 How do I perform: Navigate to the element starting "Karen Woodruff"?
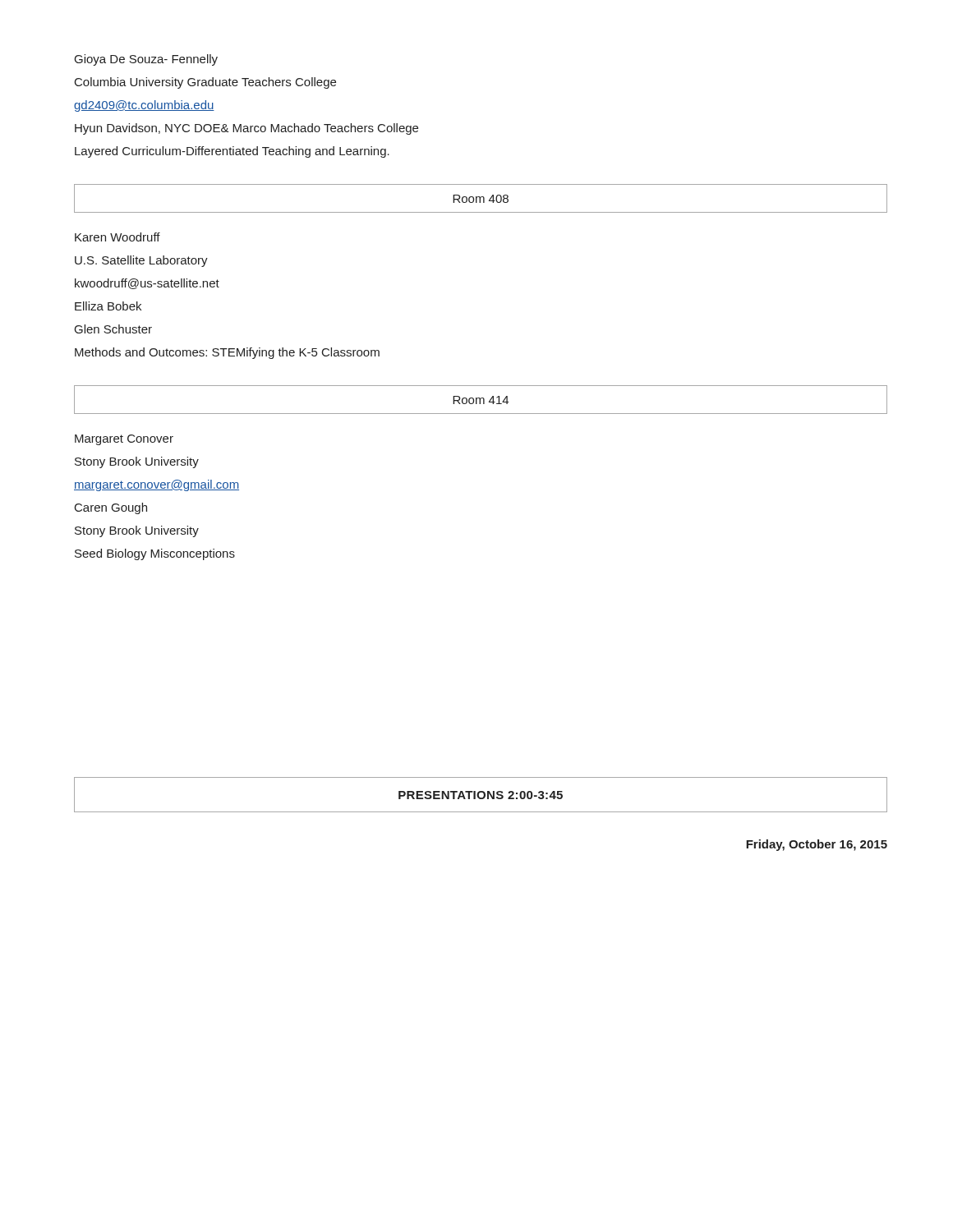[x=117, y=237]
